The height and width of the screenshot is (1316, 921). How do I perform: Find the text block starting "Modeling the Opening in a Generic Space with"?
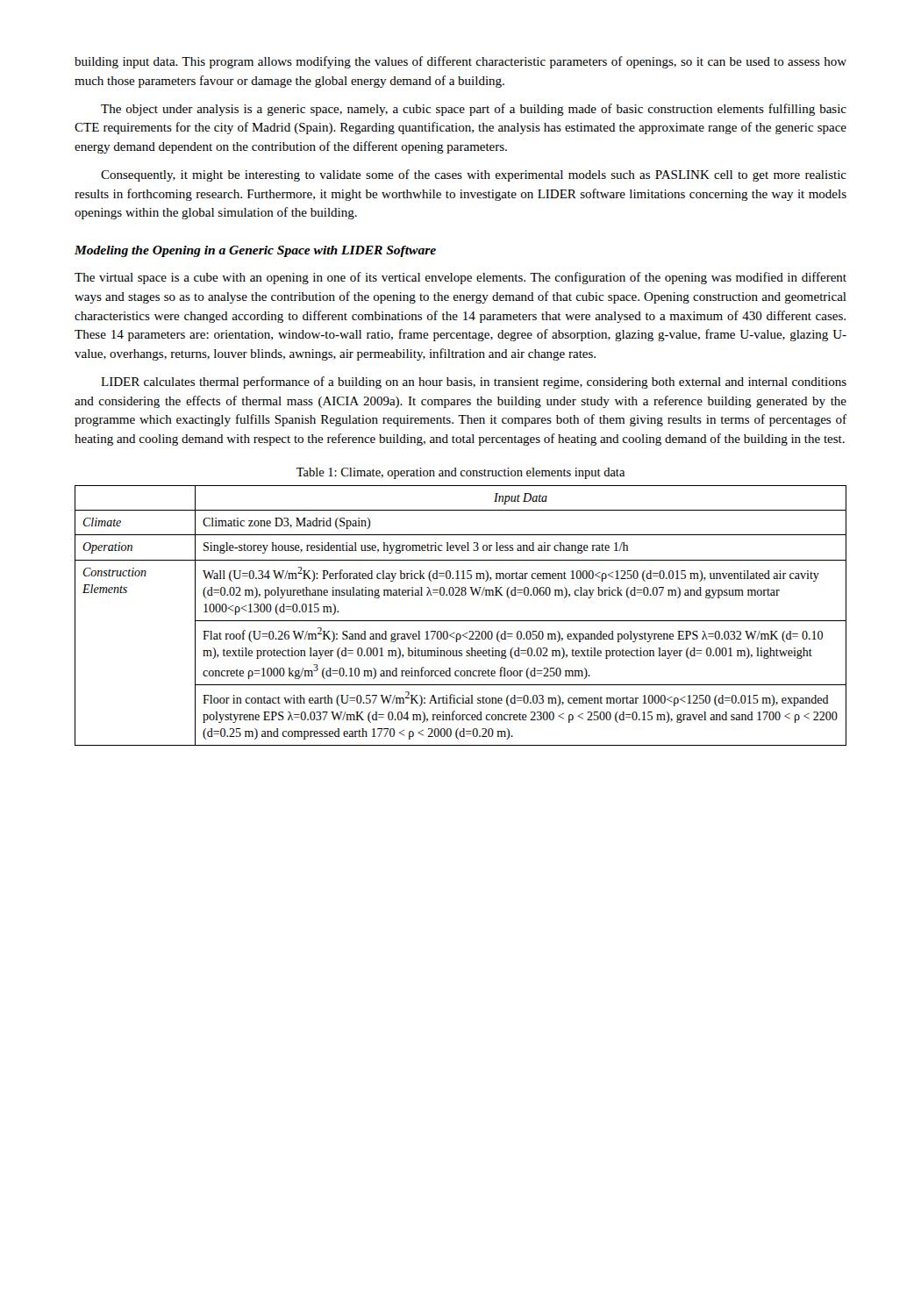pos(255,250)
